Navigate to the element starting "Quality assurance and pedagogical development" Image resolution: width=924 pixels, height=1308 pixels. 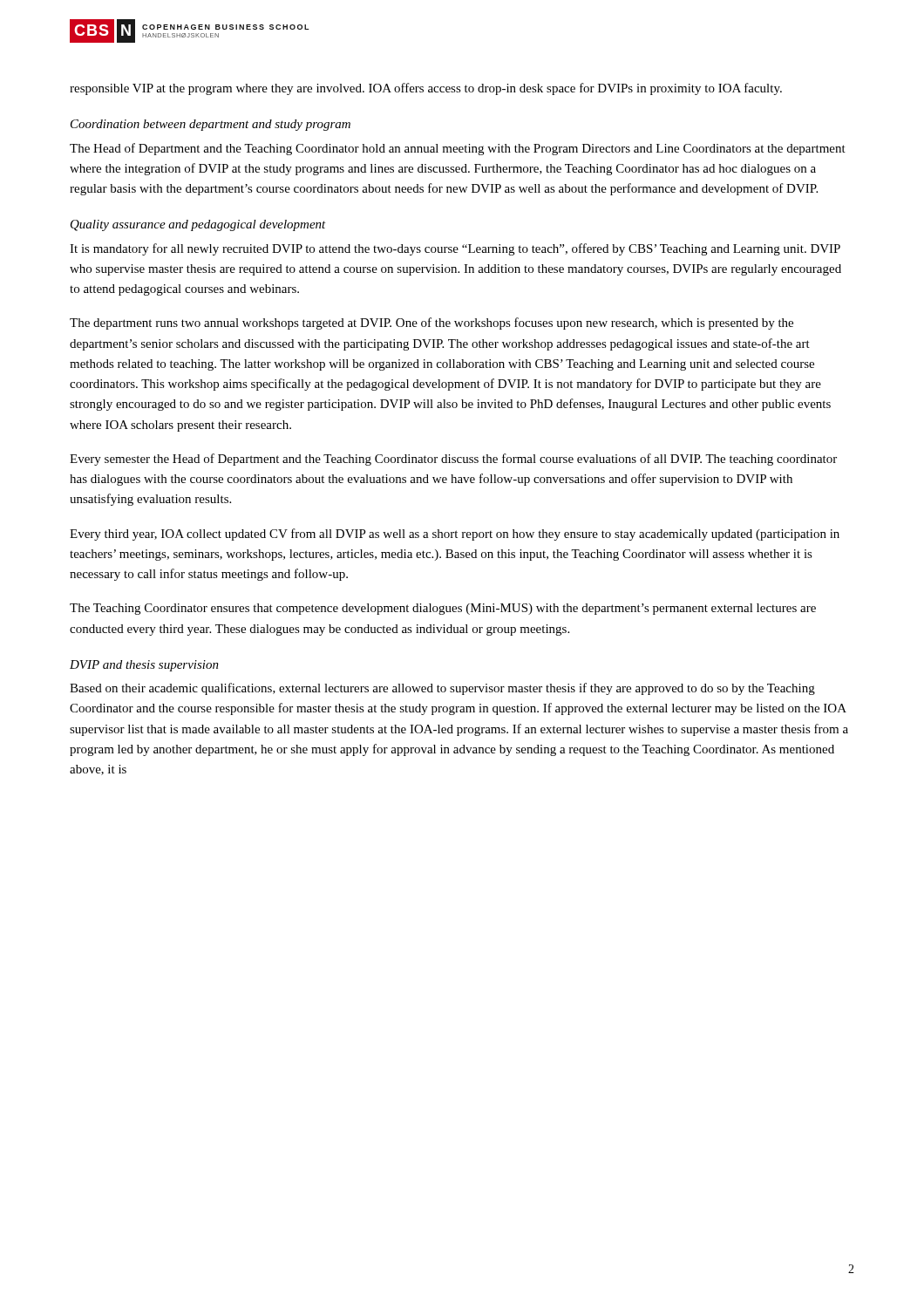pos(198,225)
